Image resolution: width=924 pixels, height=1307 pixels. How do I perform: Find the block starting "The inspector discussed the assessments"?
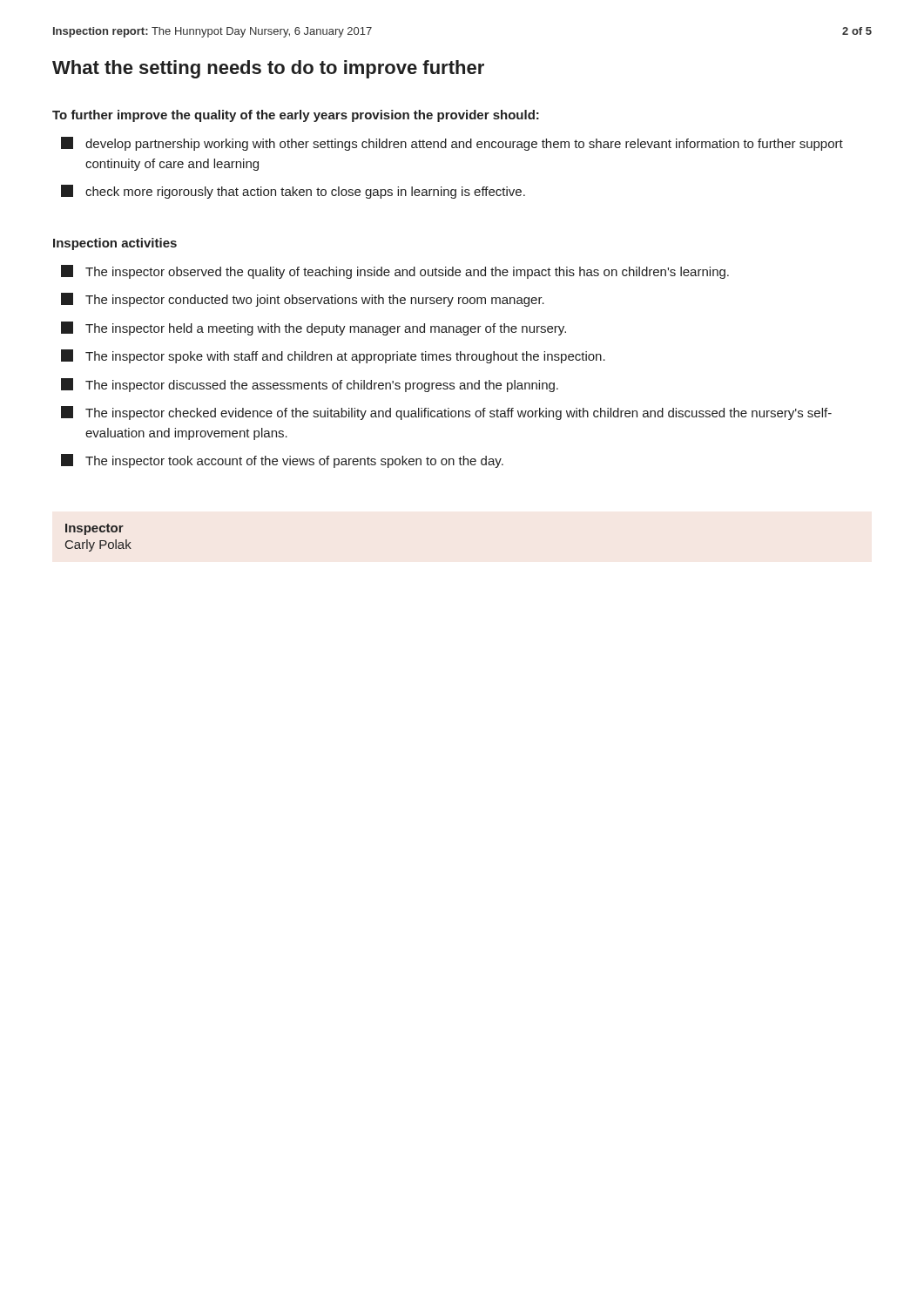466,385
